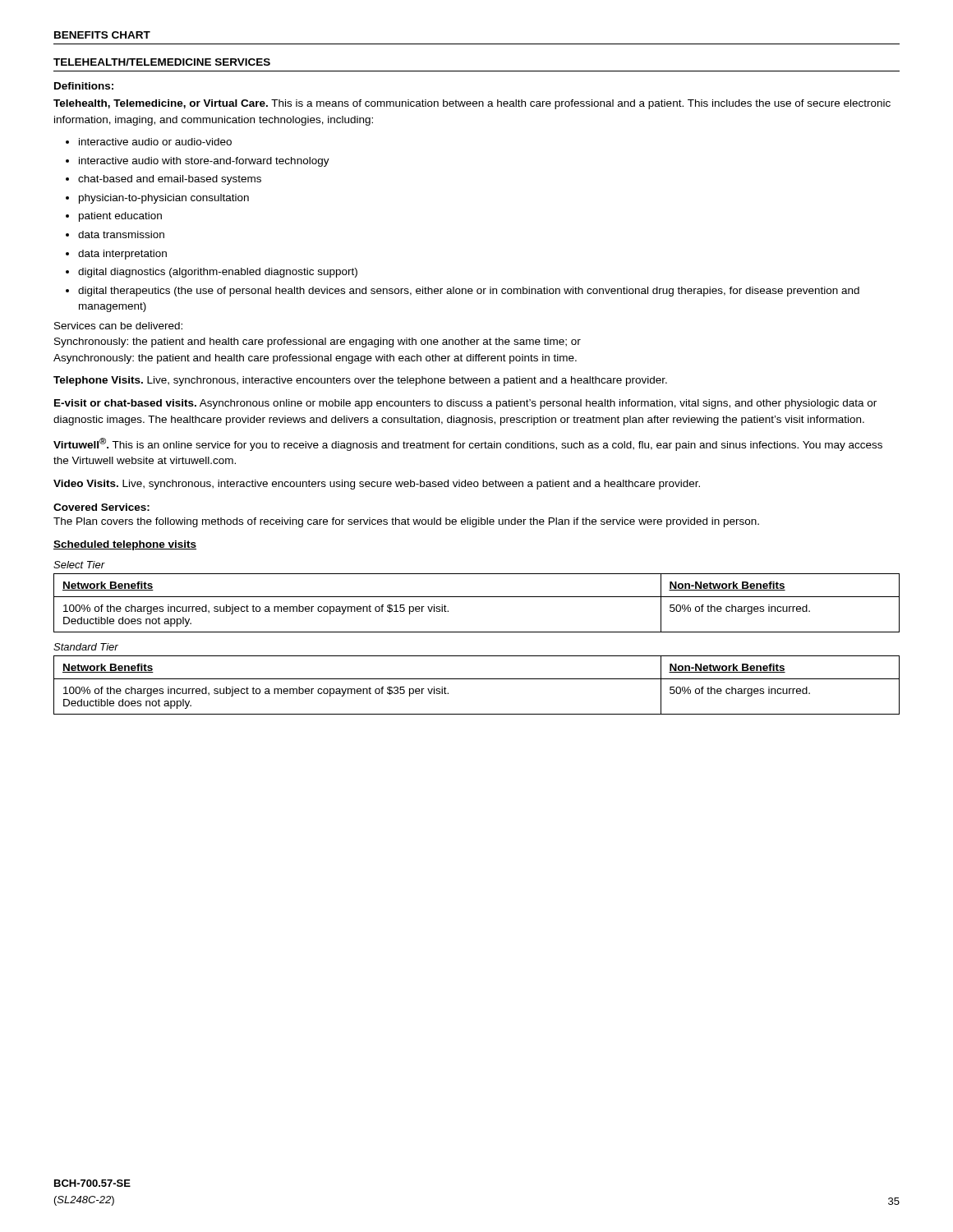
Task: Point to the region starting "TELEHEALTH/TELEMEDICINE SERVICES"
Action: click(162, 62)
